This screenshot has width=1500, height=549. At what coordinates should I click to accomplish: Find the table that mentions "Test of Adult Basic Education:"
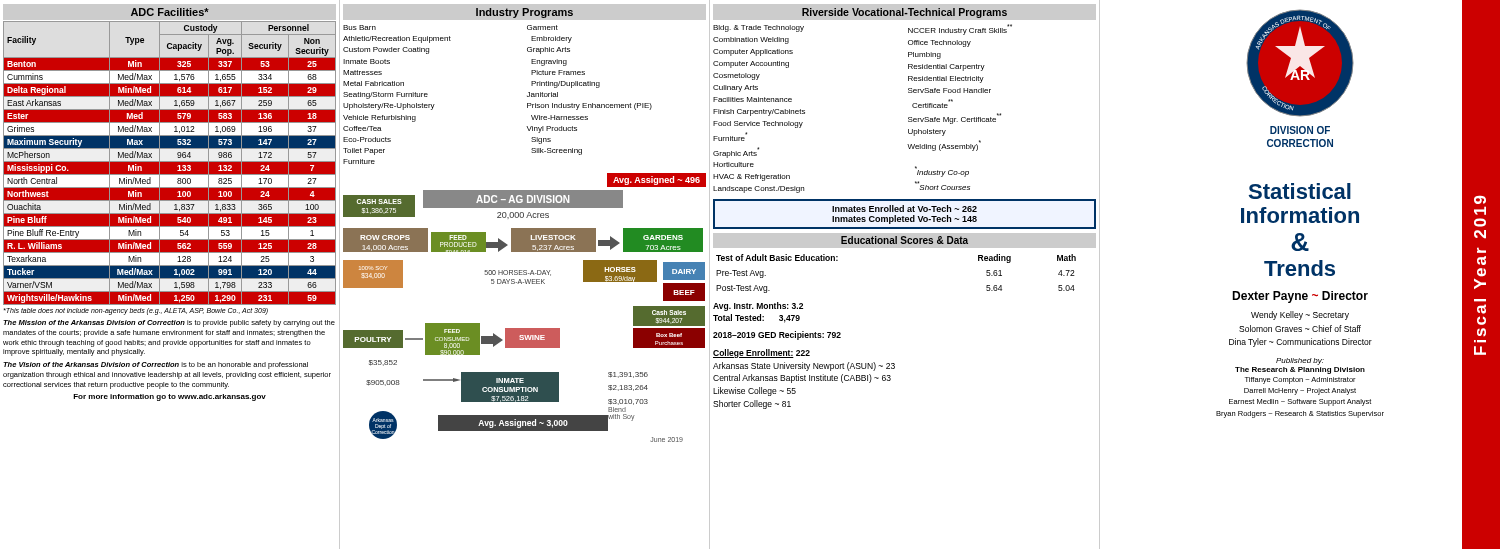point(904,273)
